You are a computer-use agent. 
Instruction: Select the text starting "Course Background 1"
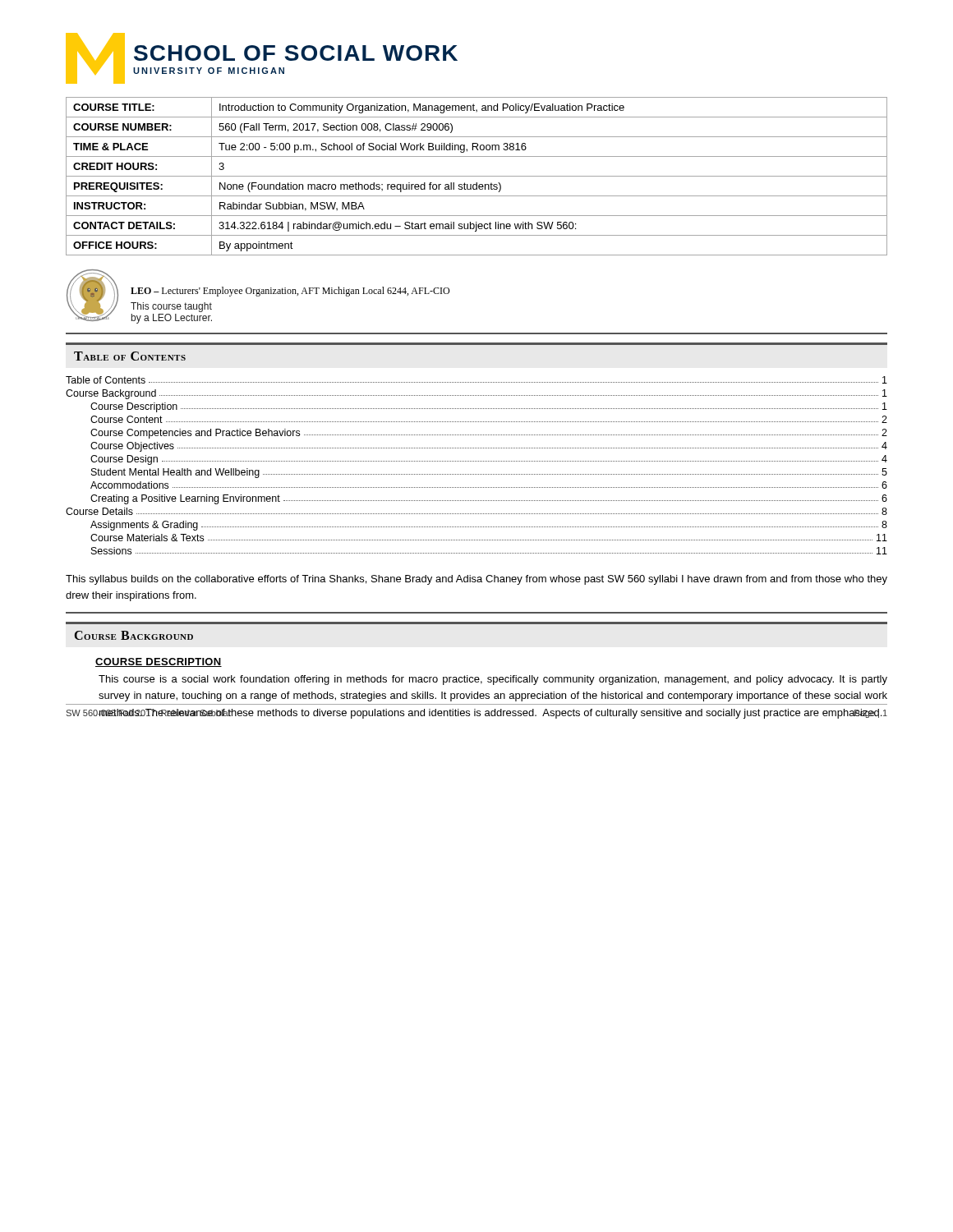pos(476,393)
